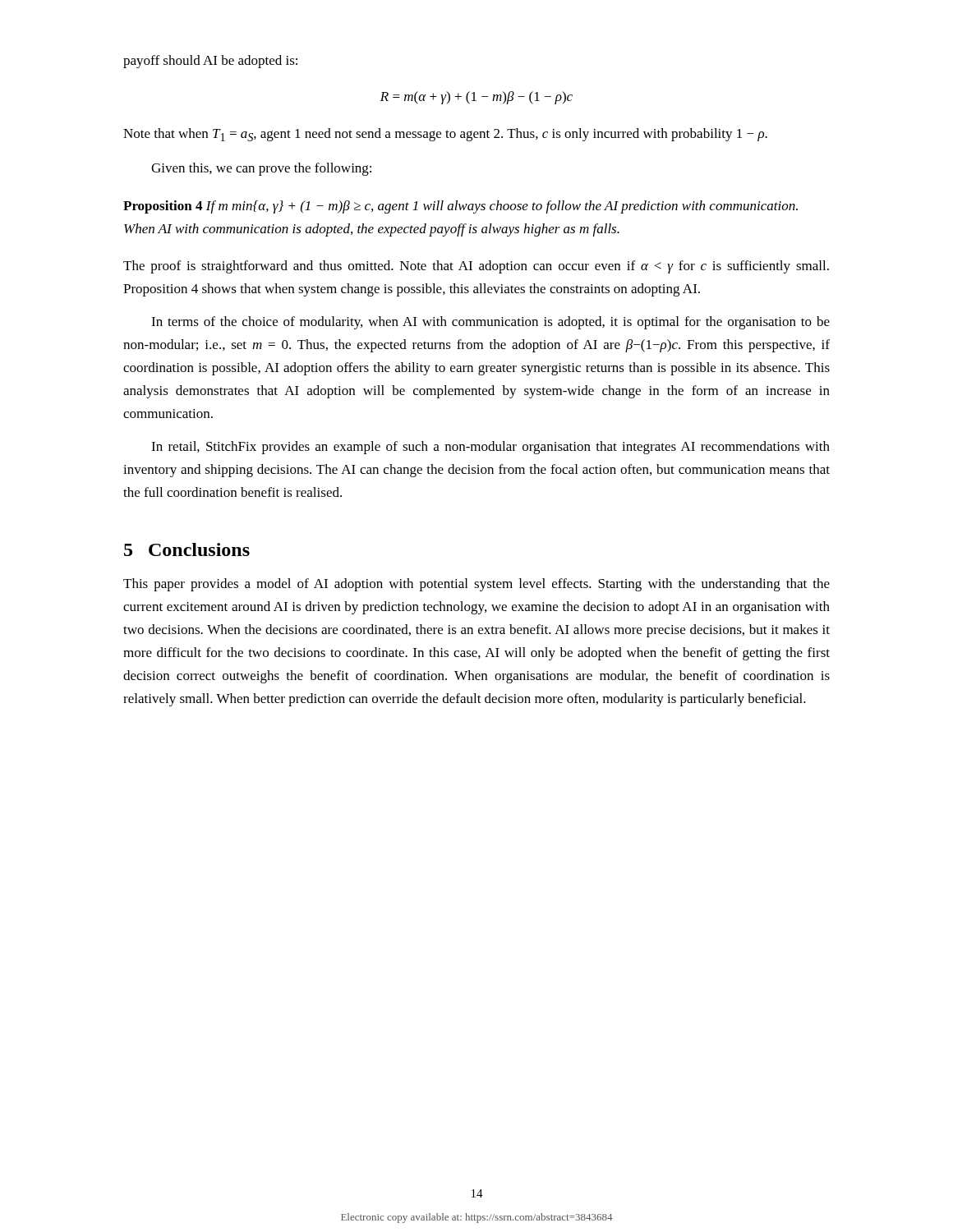
Task: Click the passage that begins "Note that when"
Action: point(476,151)
